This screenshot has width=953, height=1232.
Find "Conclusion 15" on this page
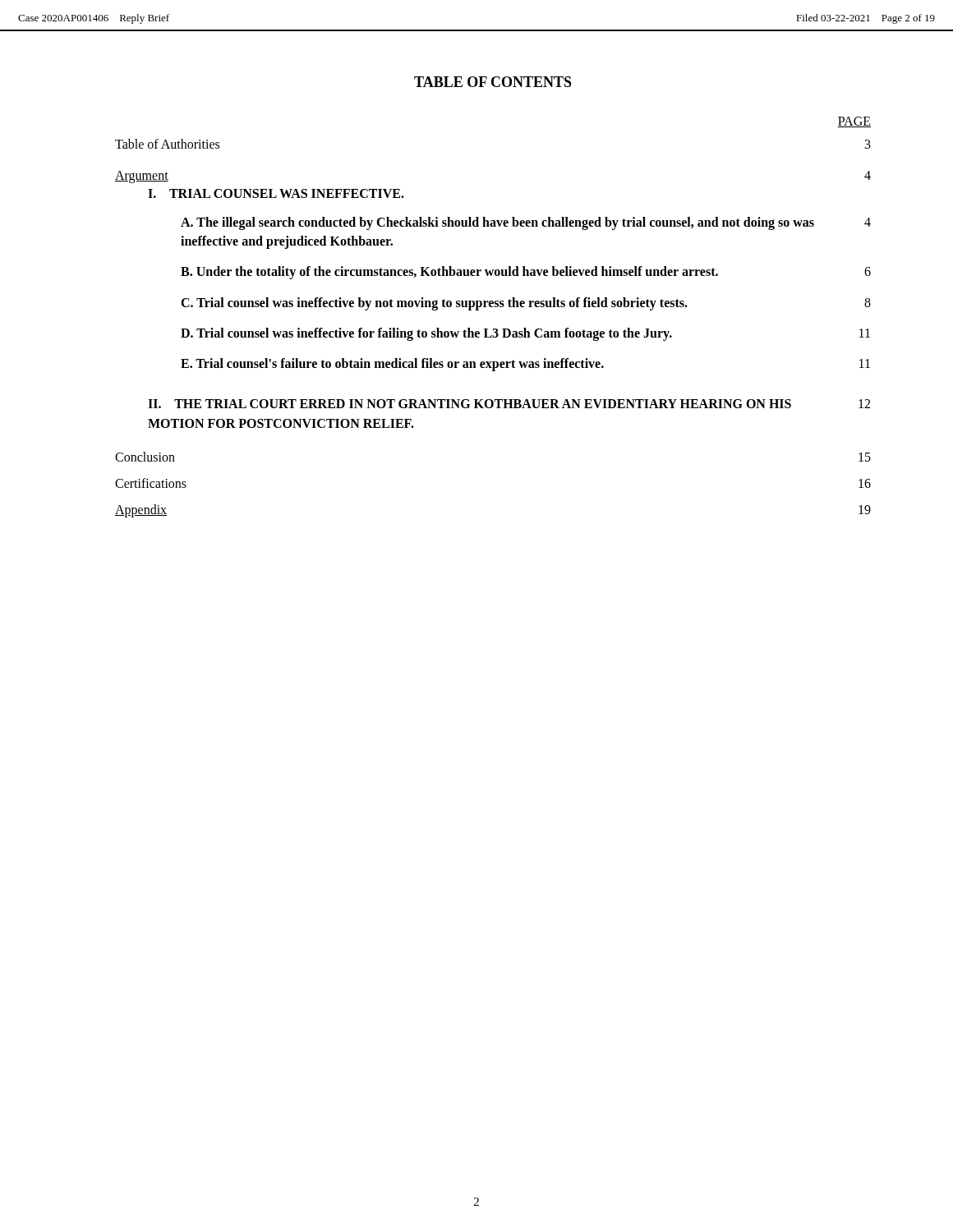[147, 456]
